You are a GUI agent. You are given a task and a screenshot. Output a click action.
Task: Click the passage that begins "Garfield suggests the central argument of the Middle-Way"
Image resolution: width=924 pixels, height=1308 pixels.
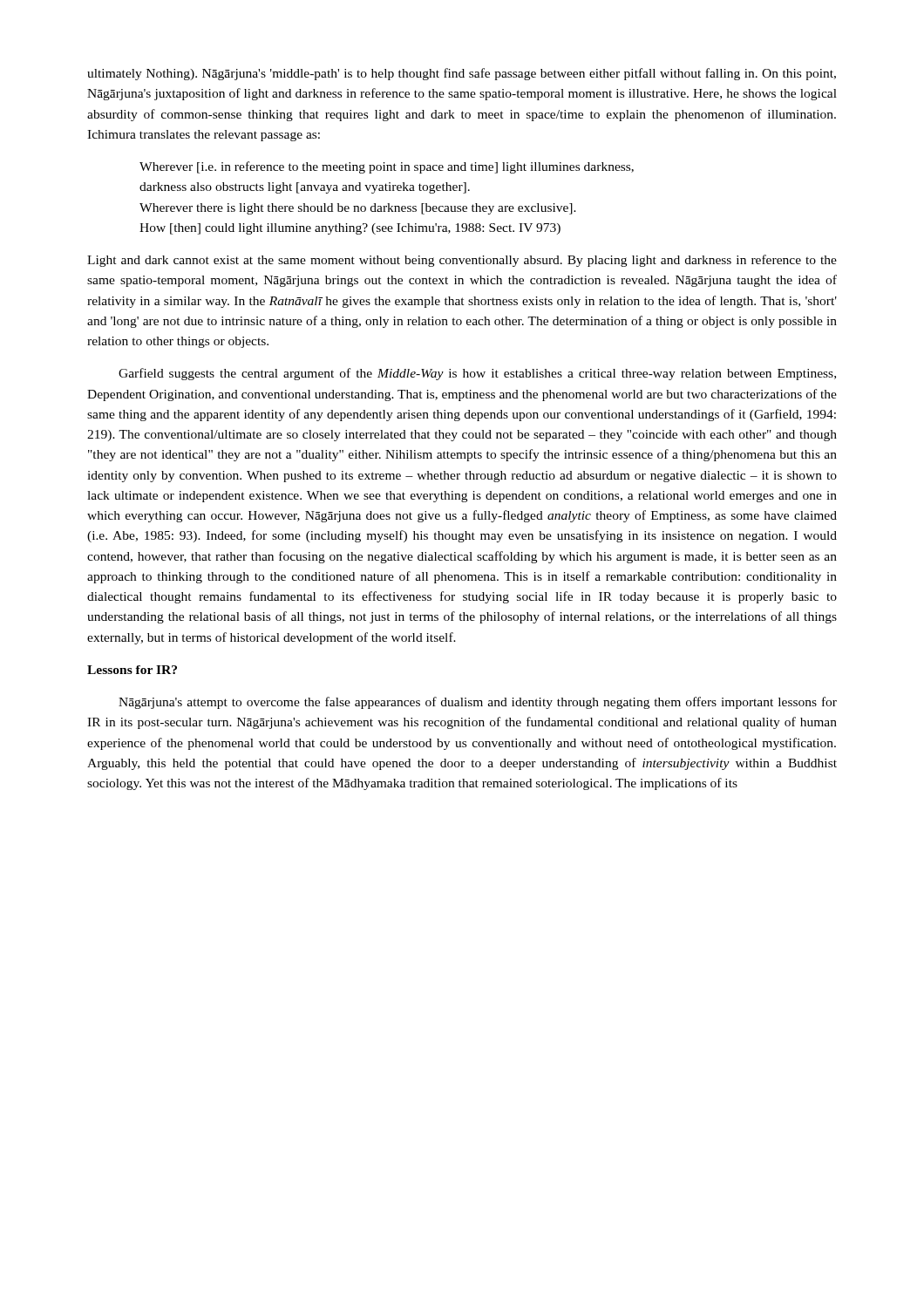462,505
